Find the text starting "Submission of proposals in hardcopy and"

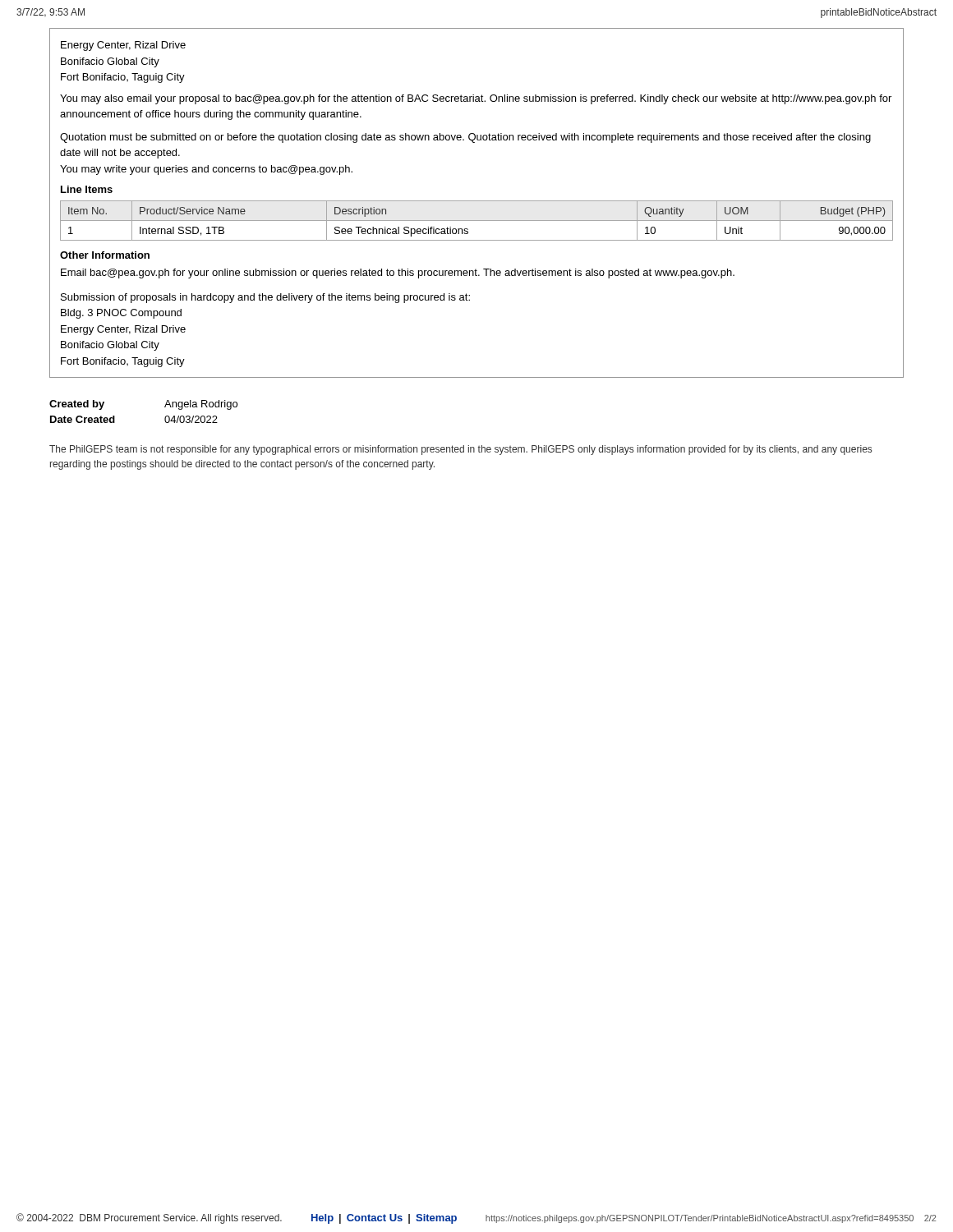click(x=265, y=298)
